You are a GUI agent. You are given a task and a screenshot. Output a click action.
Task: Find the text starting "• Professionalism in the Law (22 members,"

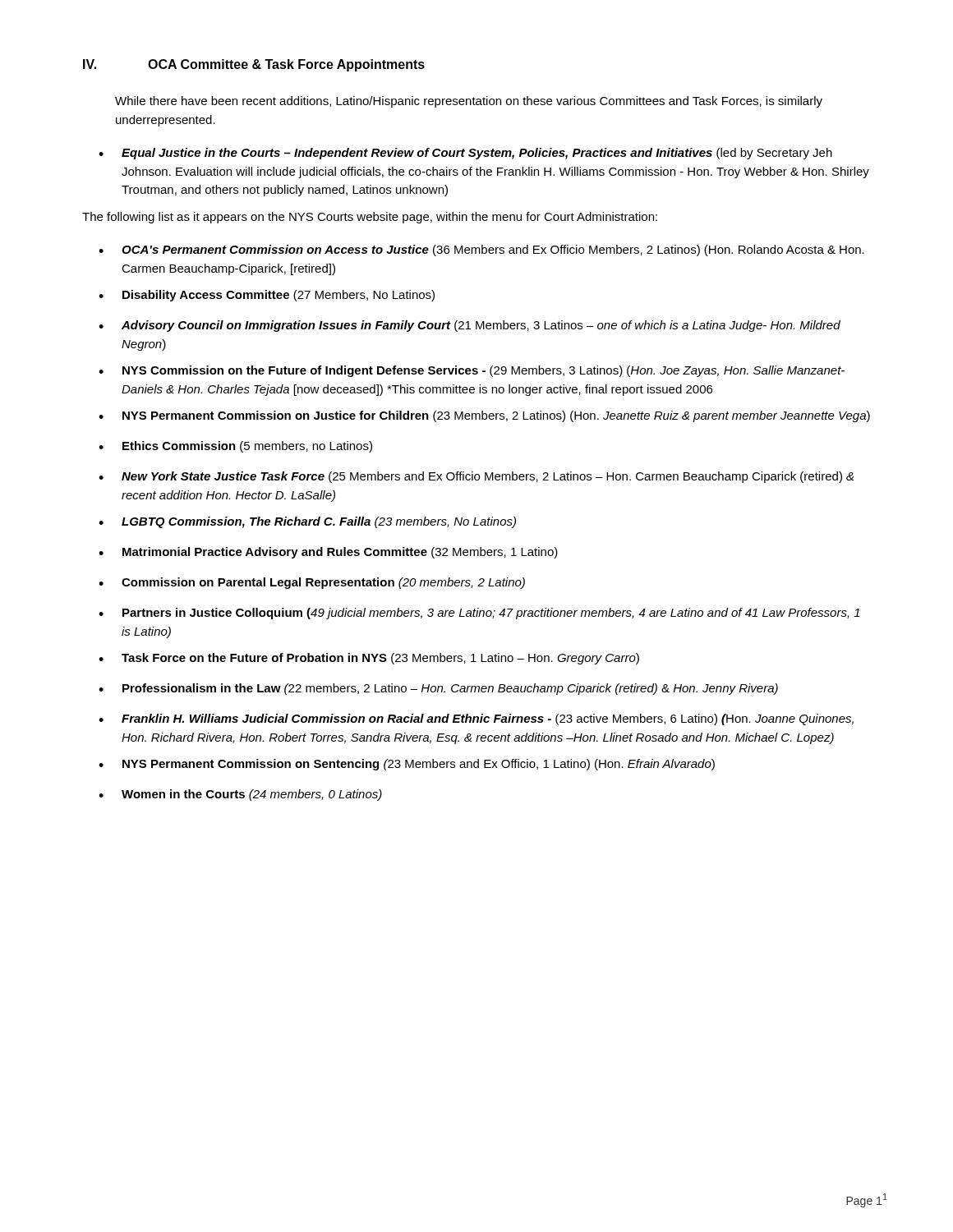(485, 690)
